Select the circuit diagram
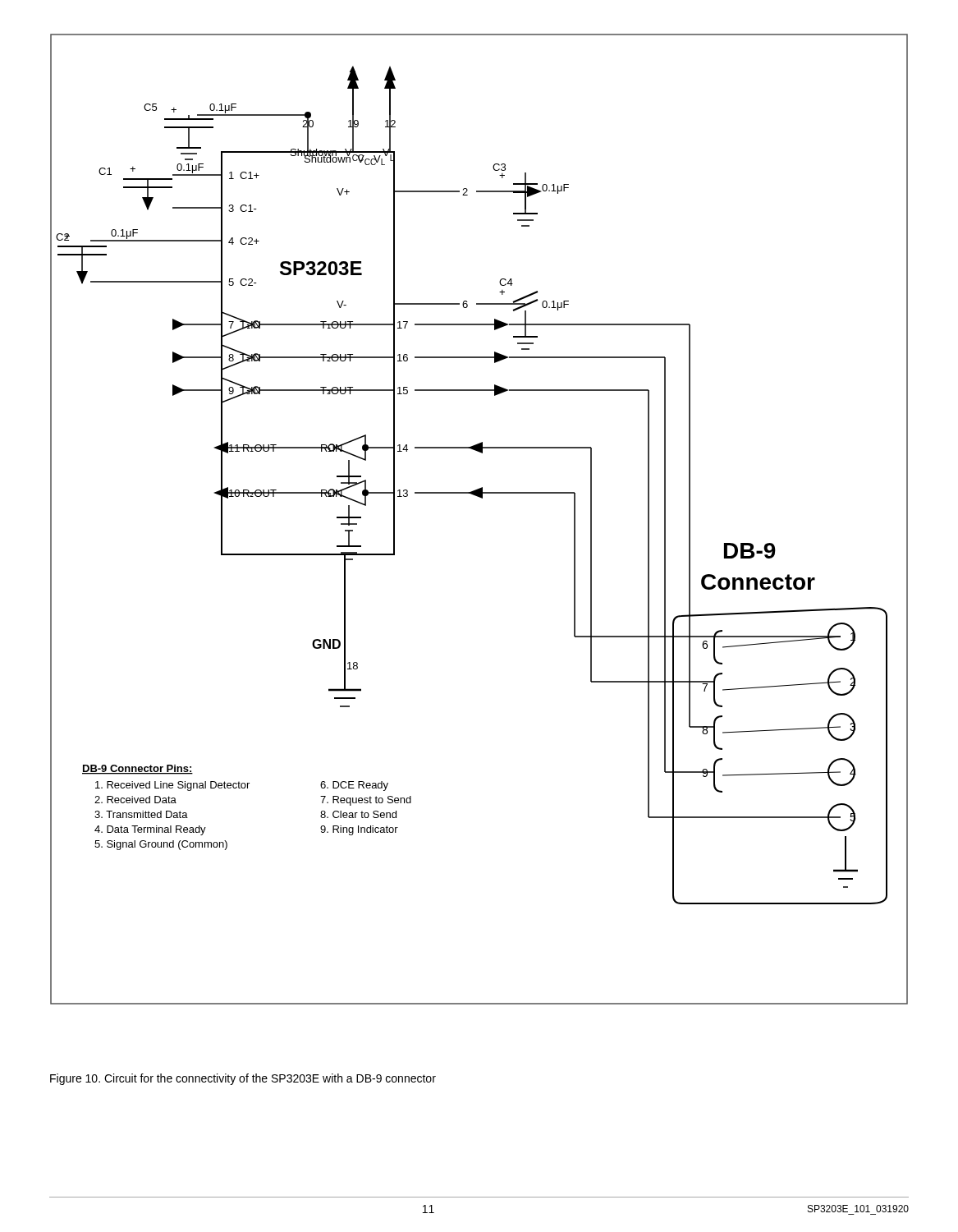Screen dimensions: 1232x958 point(479,546)
